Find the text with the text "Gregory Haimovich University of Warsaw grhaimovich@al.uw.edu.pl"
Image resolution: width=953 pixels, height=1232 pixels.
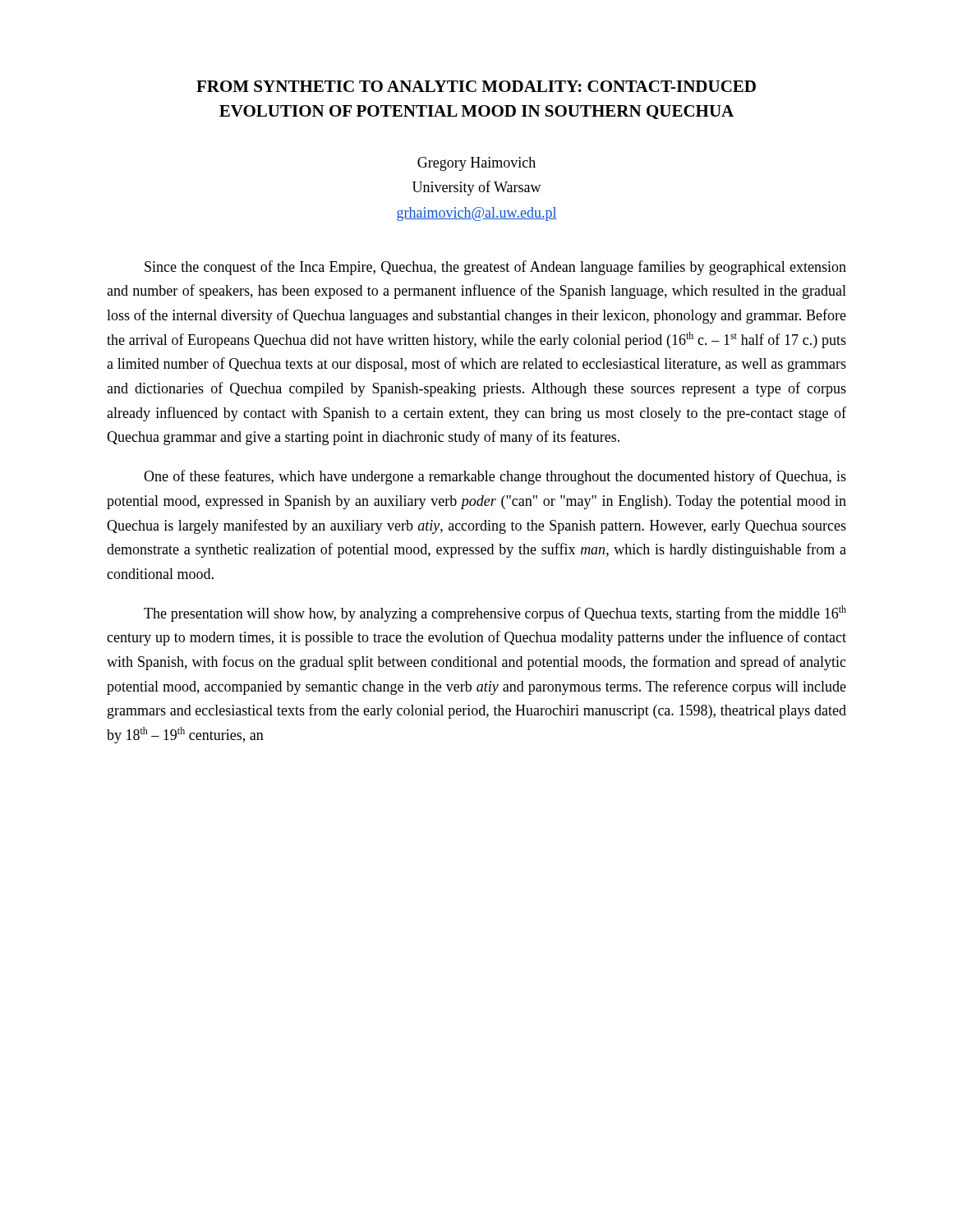tap(476, 188)
